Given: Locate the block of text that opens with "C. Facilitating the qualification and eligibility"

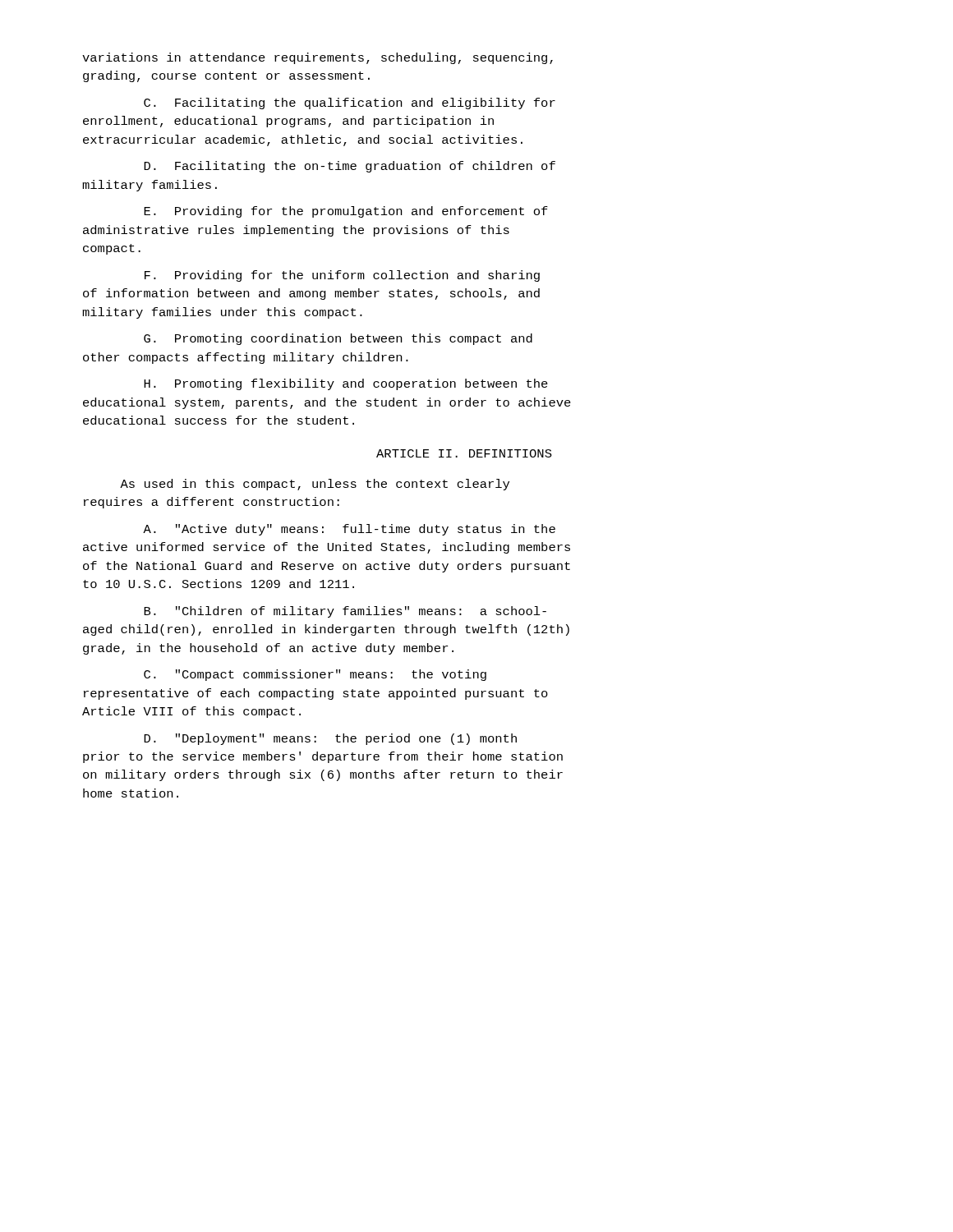Looking at the screenshot, I should pos(319,122).
